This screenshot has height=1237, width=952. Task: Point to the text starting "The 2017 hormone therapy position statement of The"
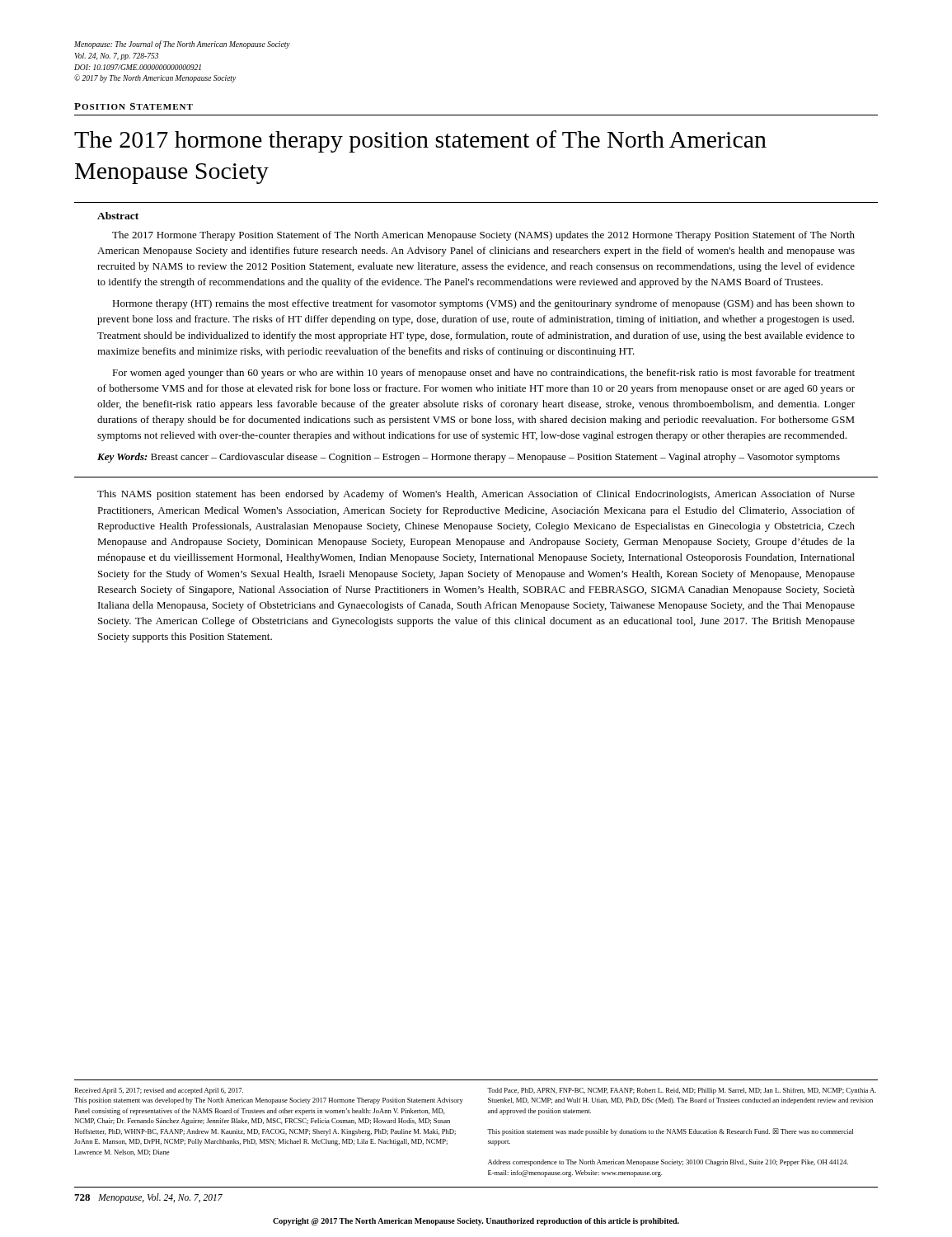(x=420, y=155)
